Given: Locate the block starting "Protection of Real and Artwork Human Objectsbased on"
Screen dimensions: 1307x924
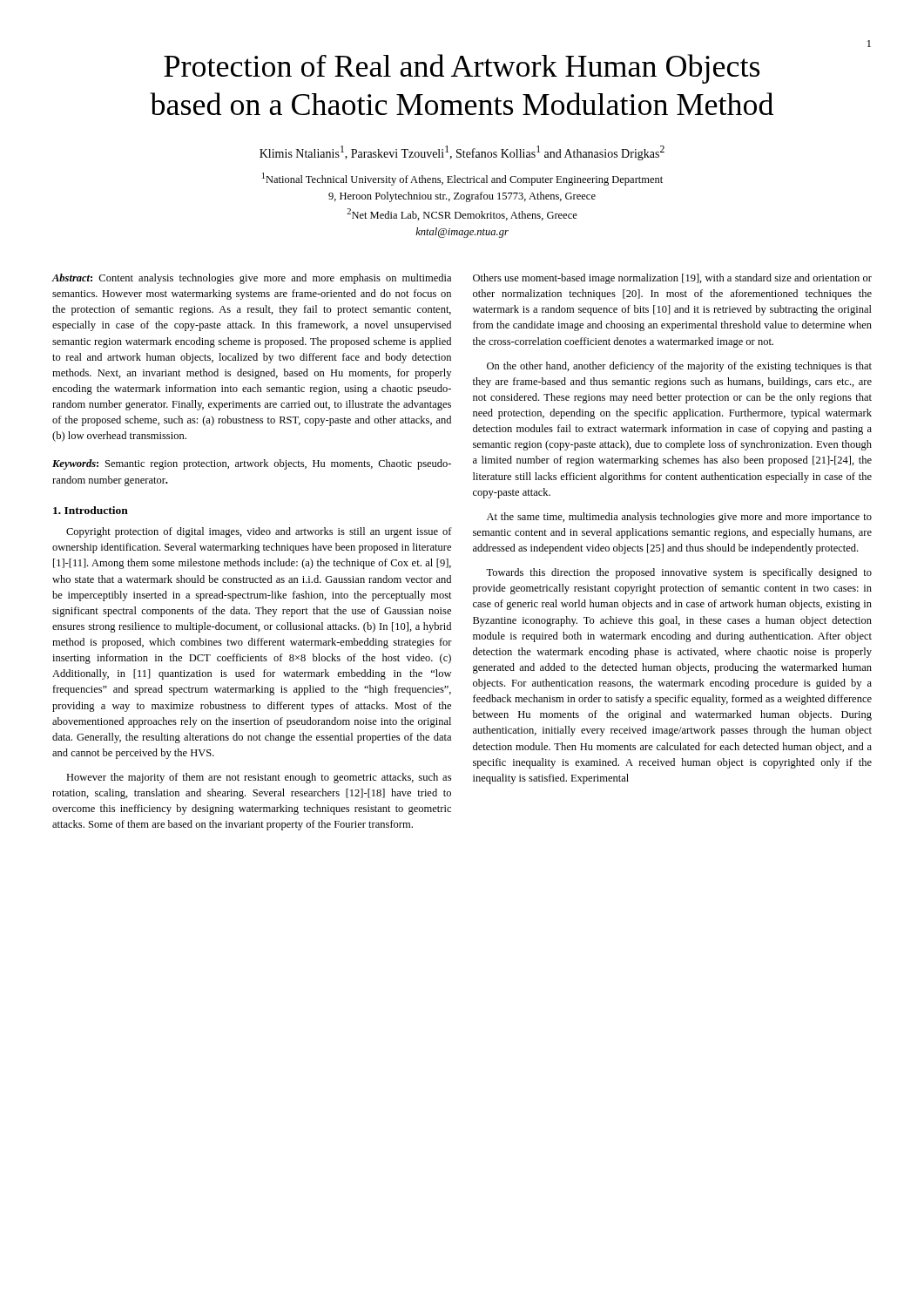Looking at the screenshot, I should [x=462, y=144].
